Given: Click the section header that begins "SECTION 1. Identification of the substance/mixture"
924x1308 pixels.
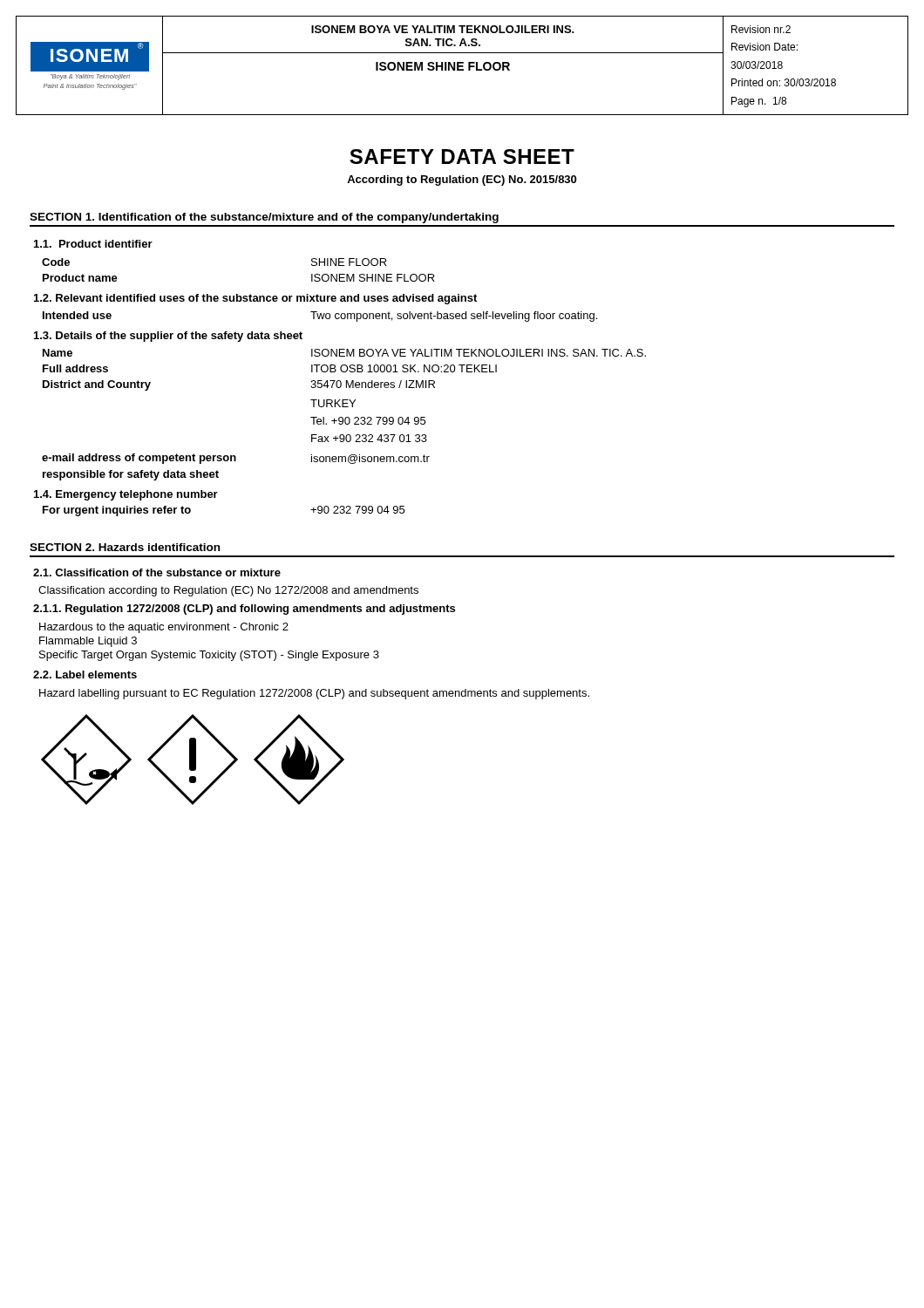Looking at the screenshot, I should pyautogui.click(x=264, y=217).
